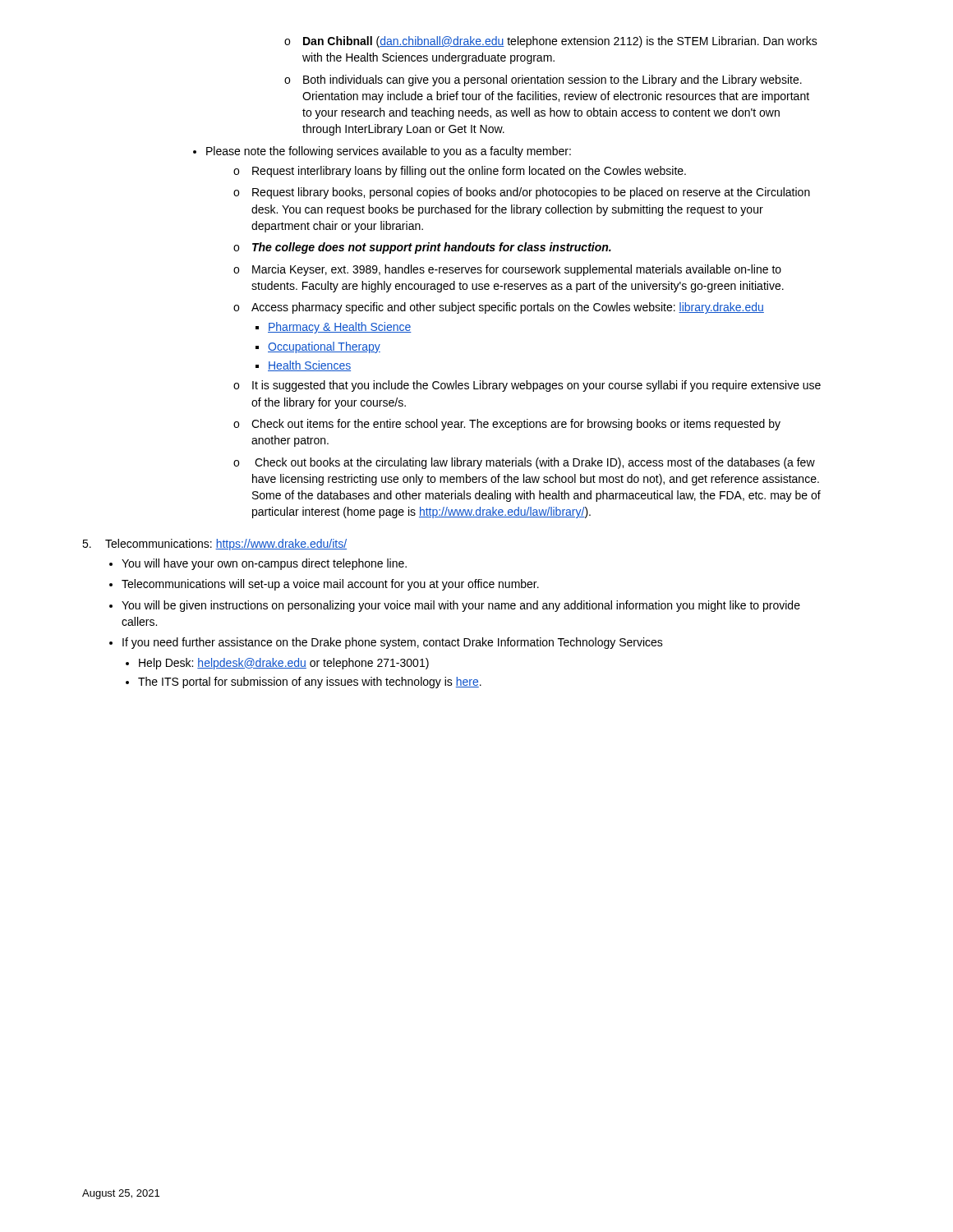Find the text starting "o Access pharmacy specific and other subject"

[499, 308]
